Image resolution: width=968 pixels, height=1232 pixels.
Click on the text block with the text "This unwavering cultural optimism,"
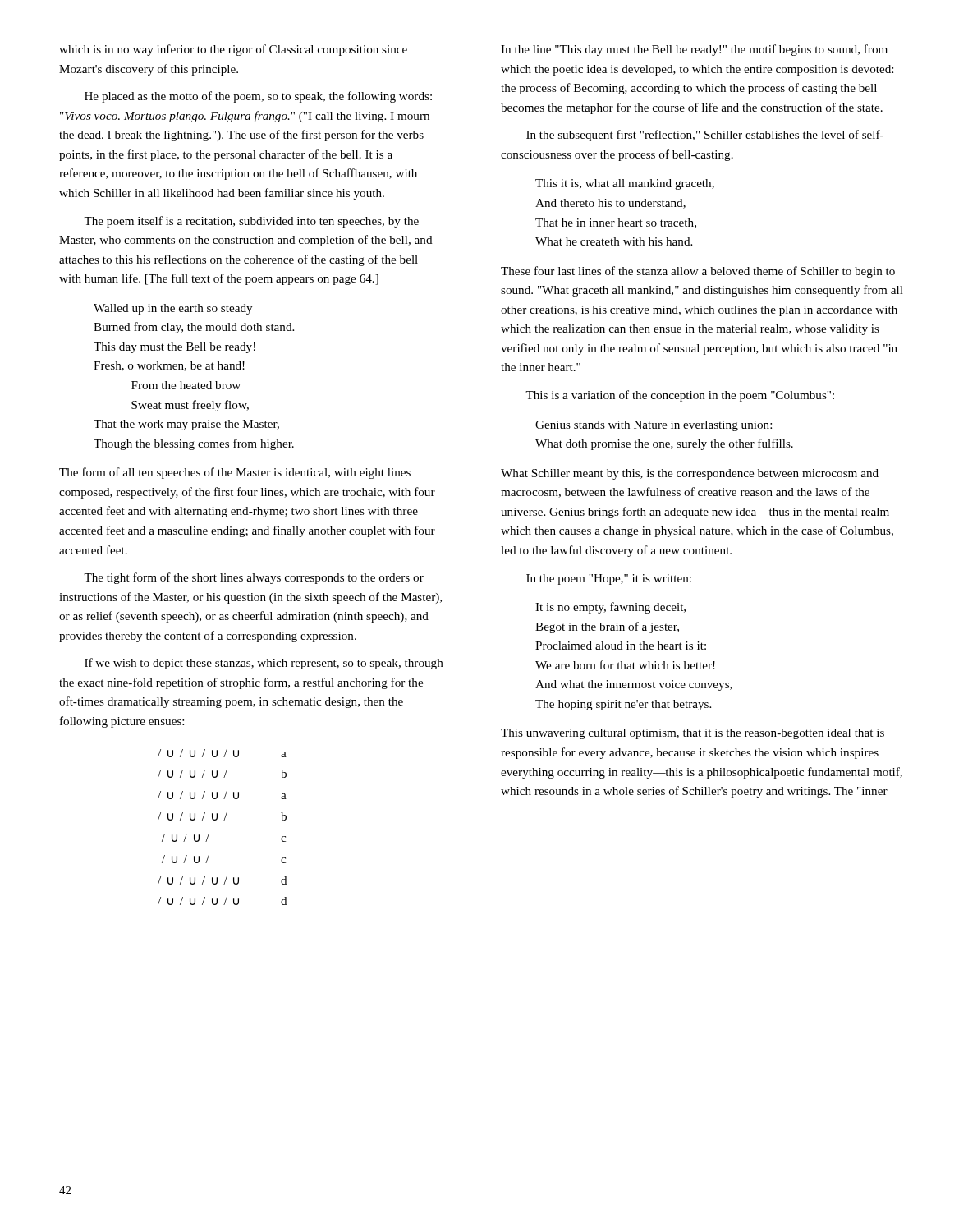coord(705,762)
